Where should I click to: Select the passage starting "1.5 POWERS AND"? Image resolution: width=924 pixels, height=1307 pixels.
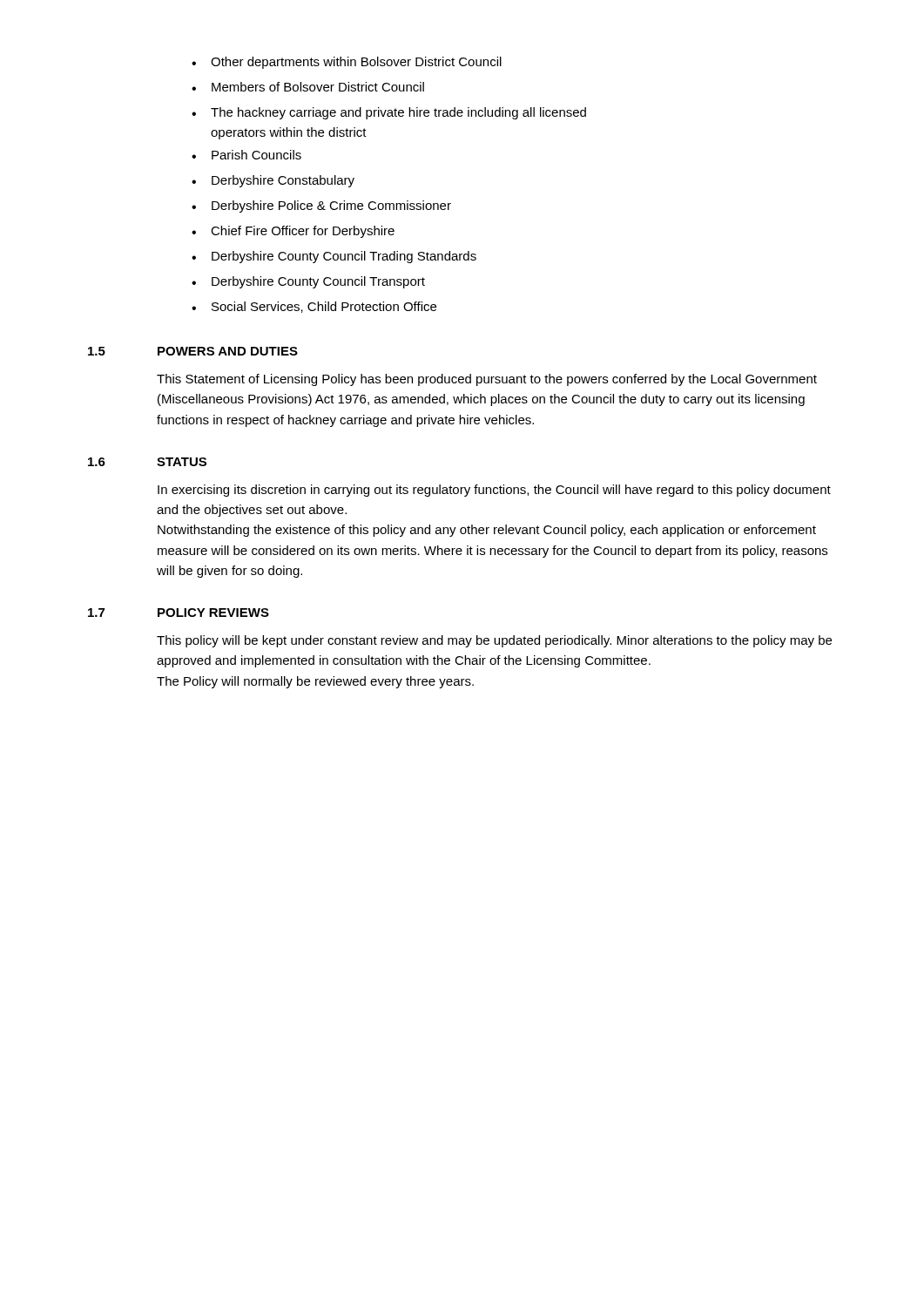[x=192, y=351]
